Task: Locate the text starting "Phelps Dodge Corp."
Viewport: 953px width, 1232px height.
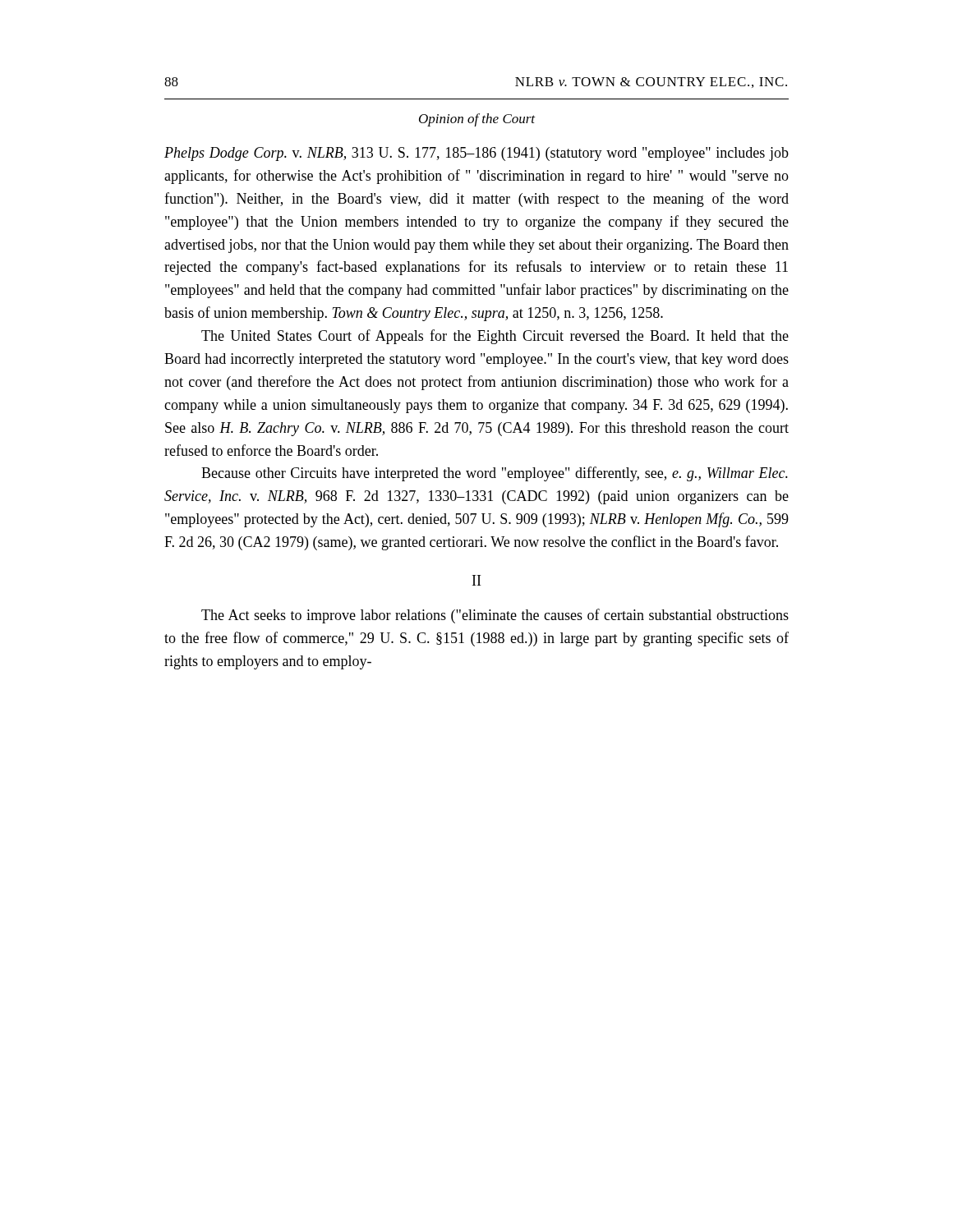Action: (x=476, y=234)
